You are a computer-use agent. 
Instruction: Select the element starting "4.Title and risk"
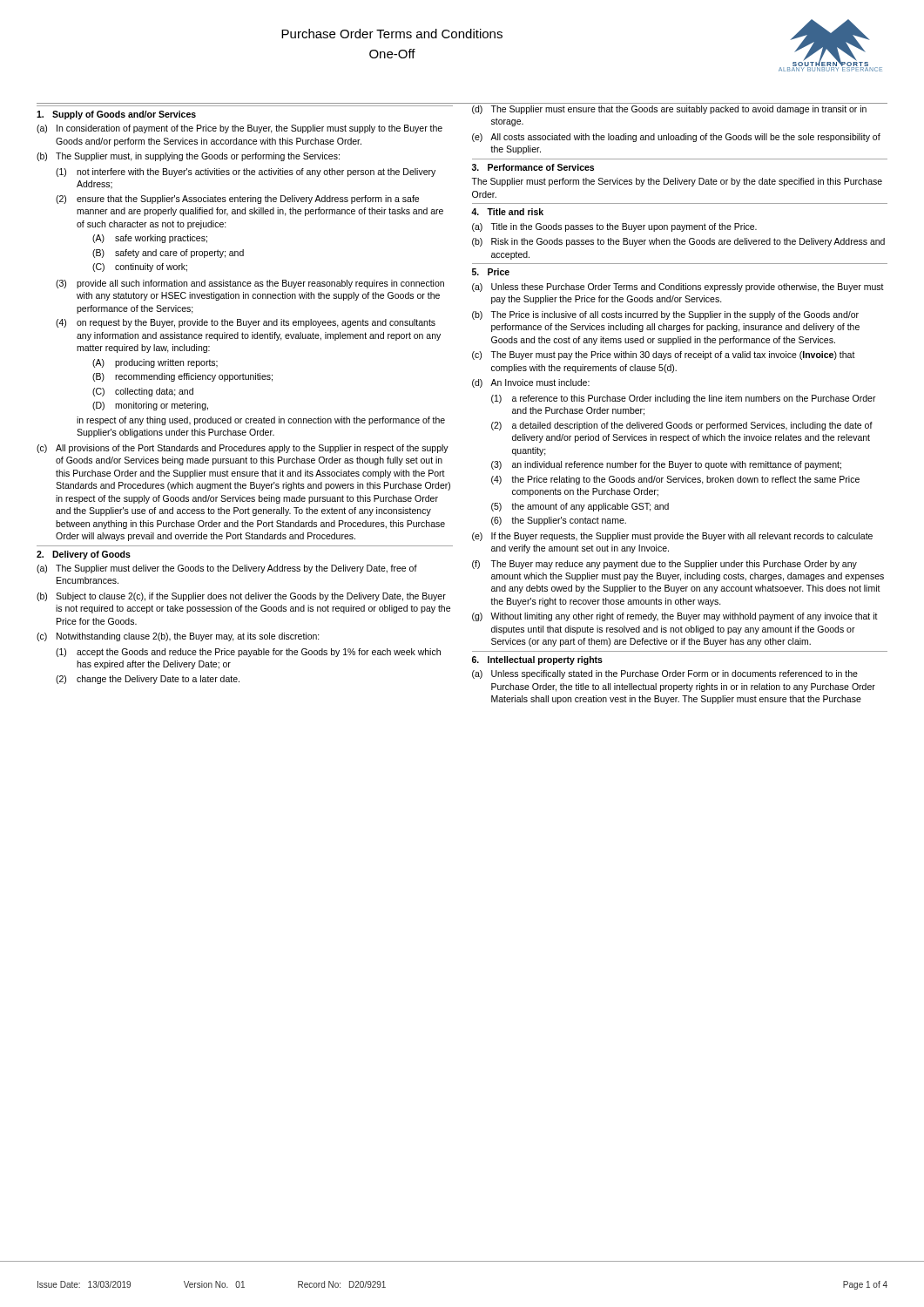[680, 211]
